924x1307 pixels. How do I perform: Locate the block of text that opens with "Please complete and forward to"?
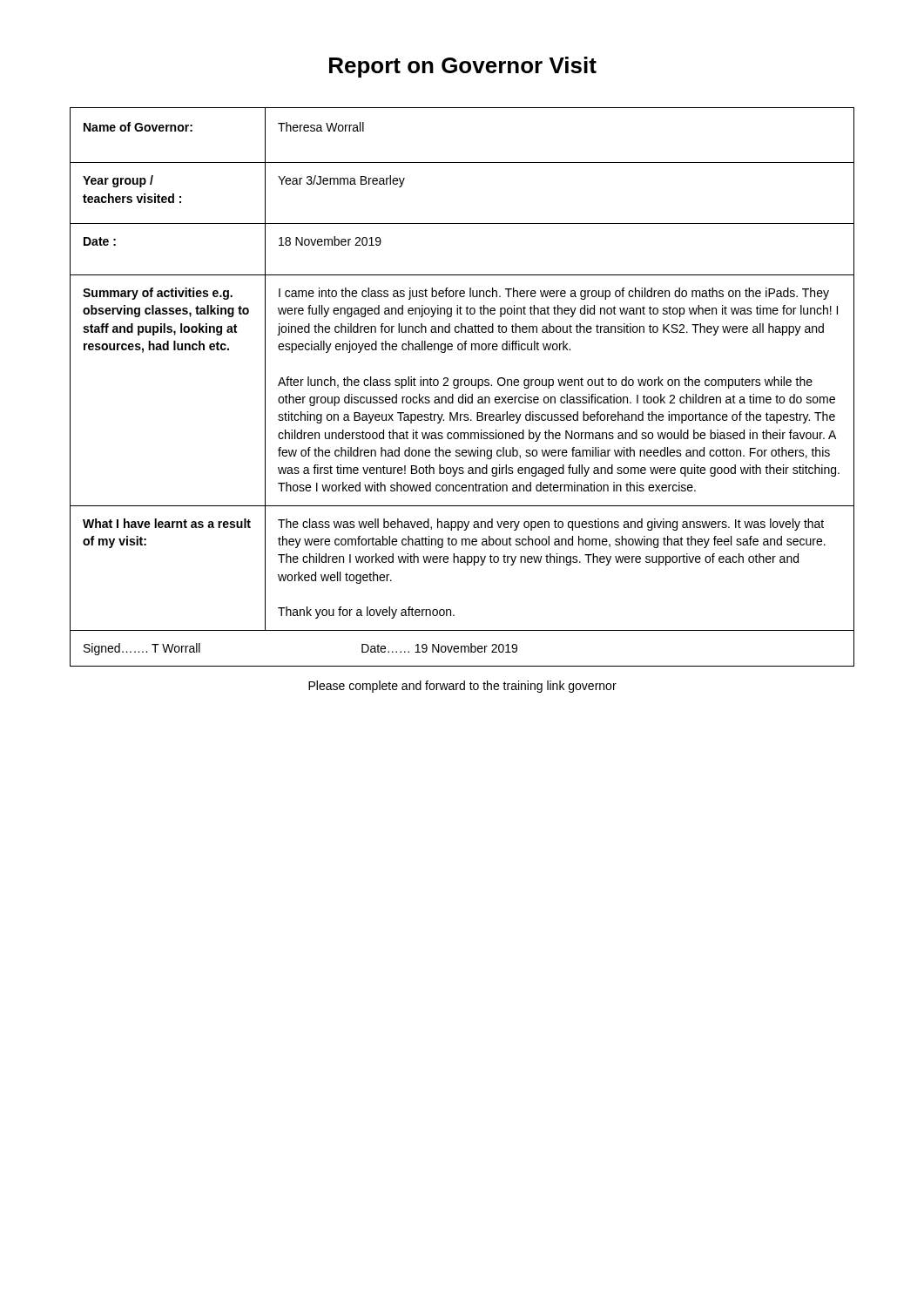462,686
